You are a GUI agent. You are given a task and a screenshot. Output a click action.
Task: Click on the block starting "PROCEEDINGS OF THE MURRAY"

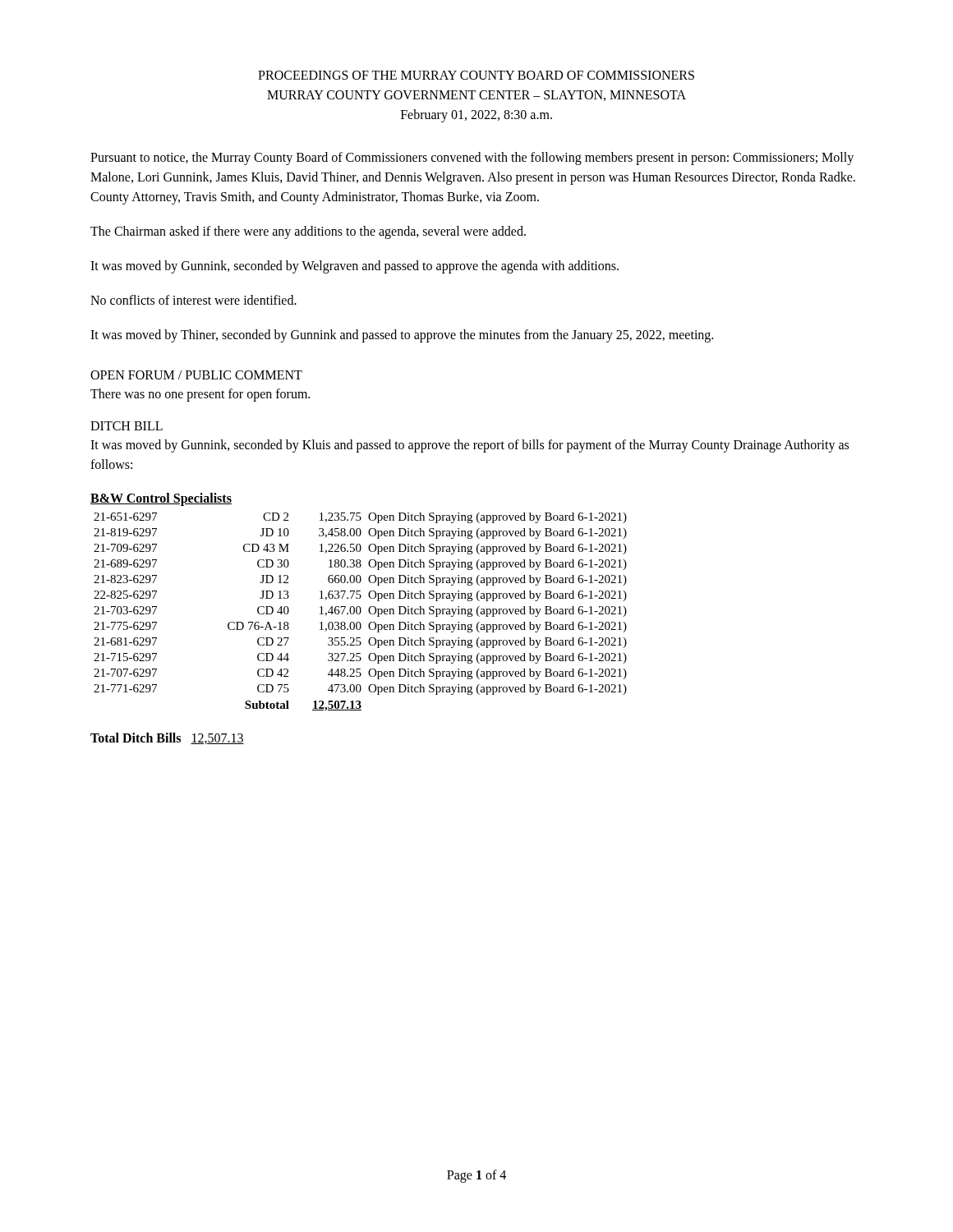tap(476, 95)
